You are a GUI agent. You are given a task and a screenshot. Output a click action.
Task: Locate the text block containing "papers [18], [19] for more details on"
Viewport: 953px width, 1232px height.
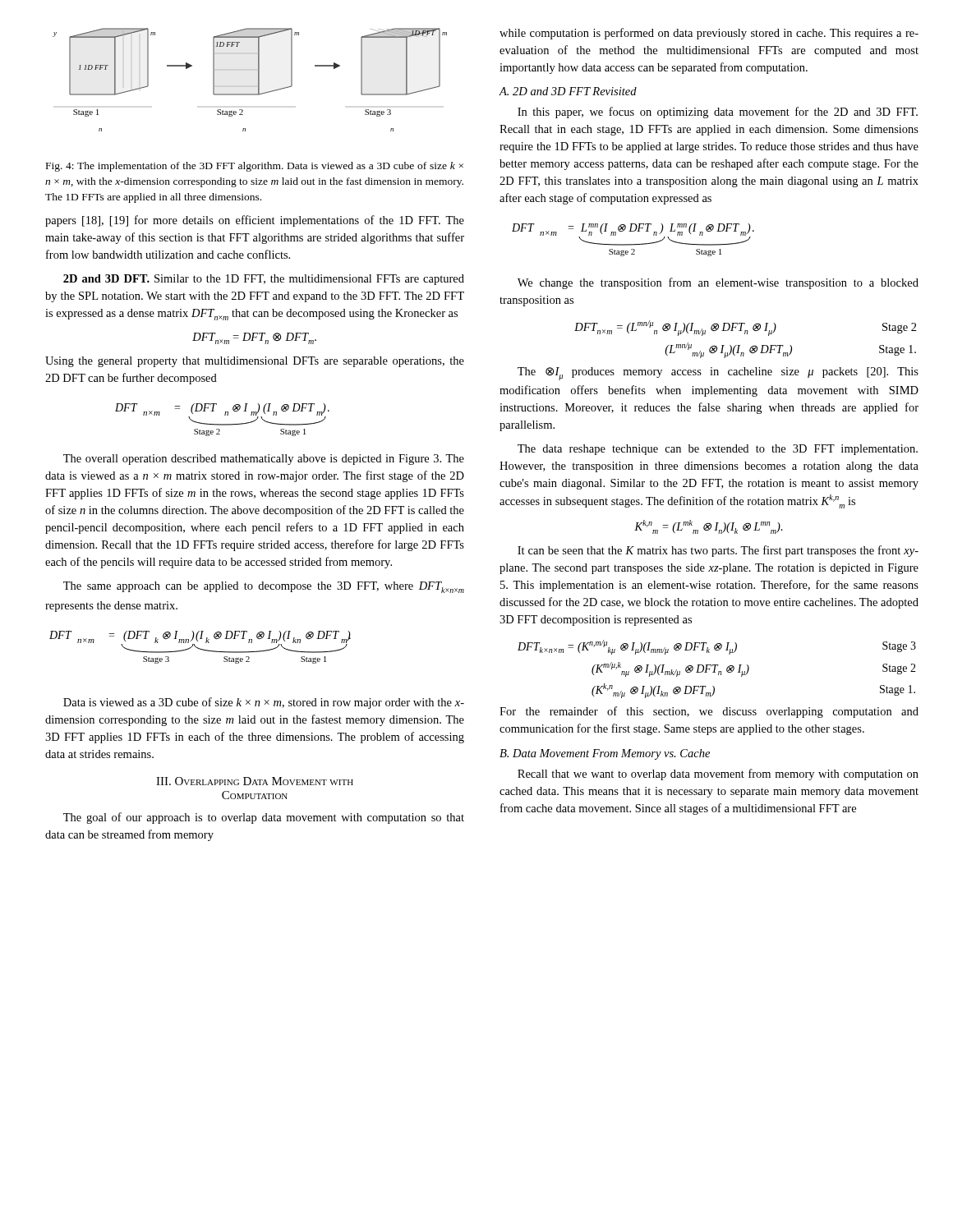pyautogui.click(x=255, y=238)
